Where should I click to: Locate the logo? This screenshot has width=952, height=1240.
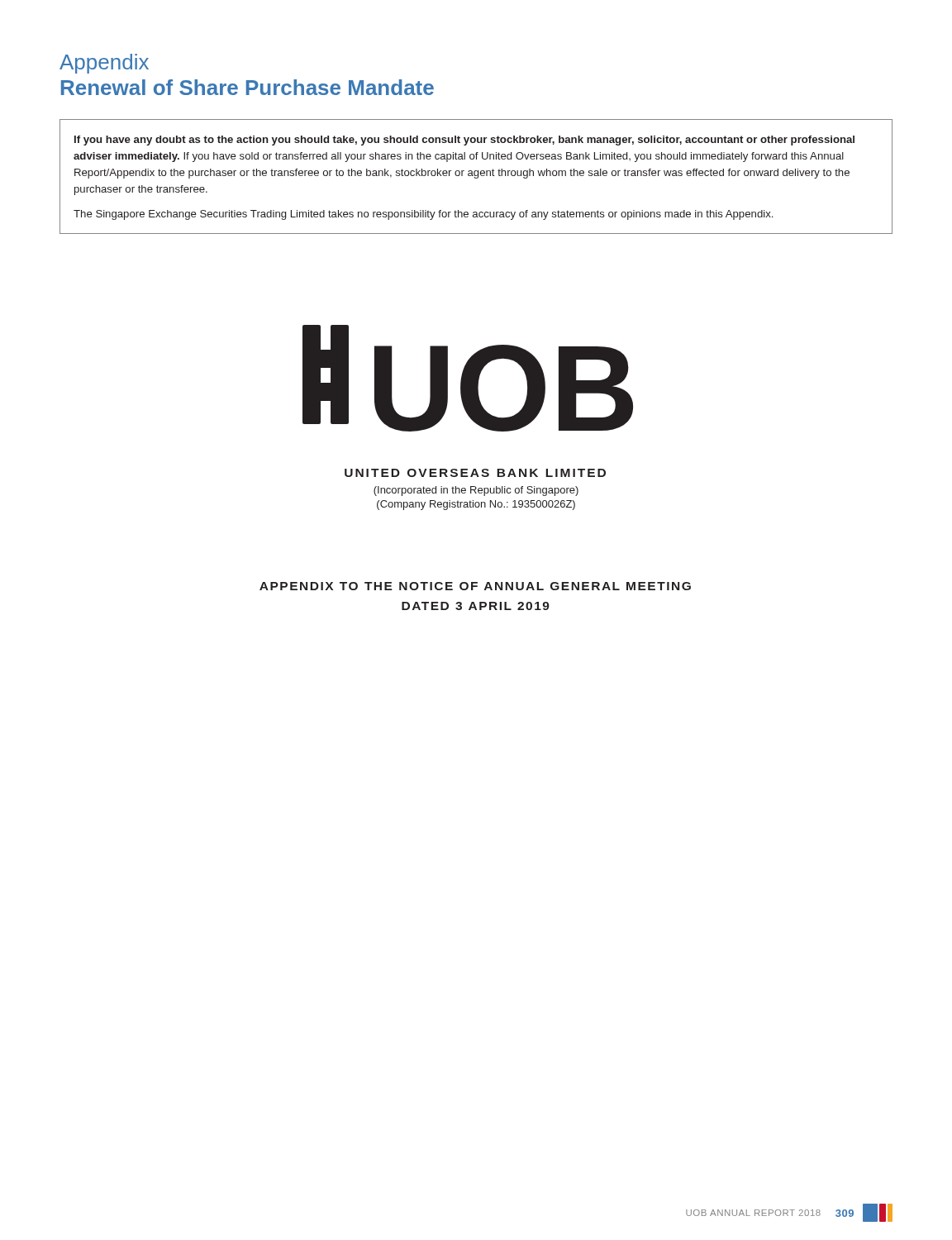[476, 375]
